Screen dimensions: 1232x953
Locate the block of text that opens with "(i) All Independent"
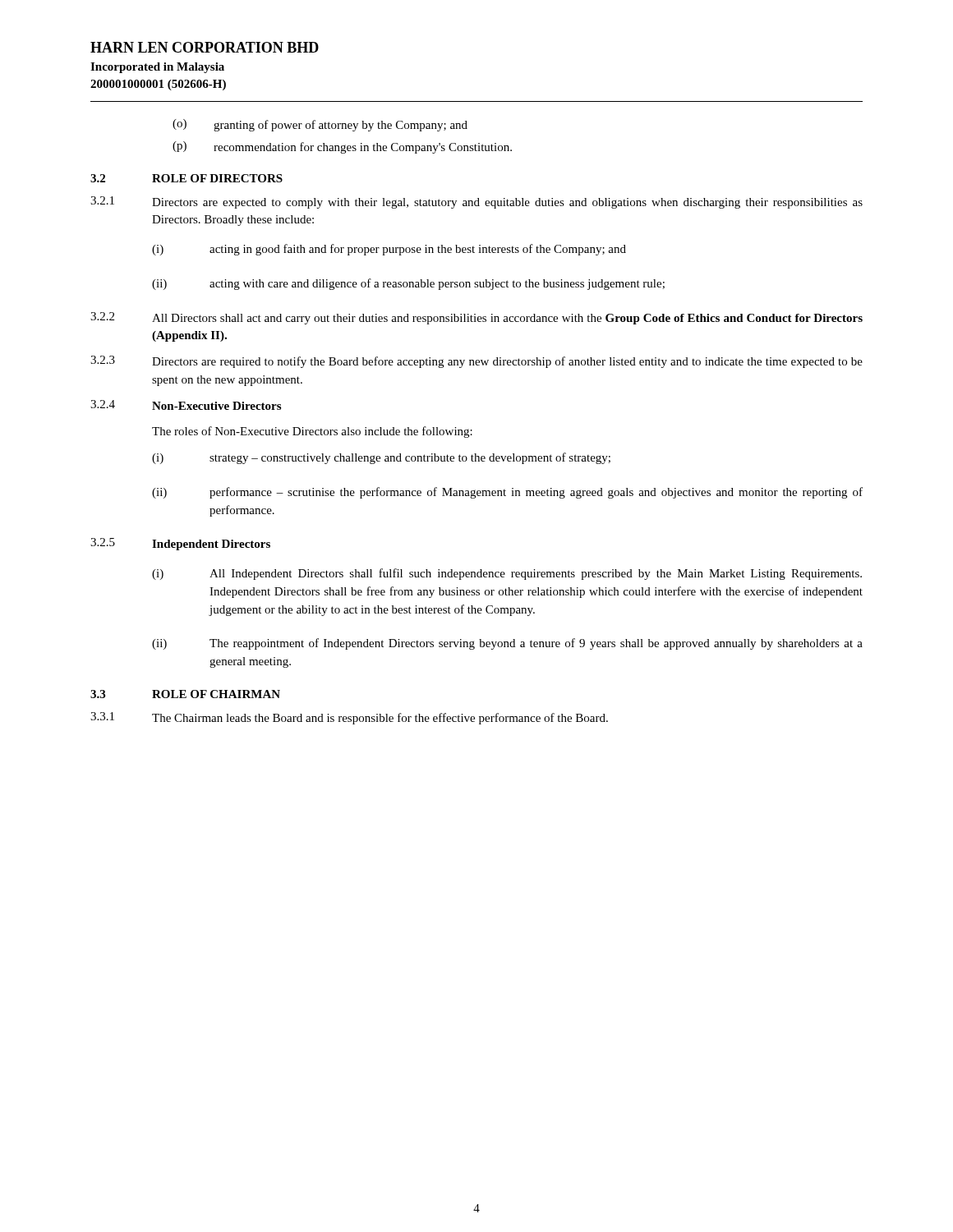(507, 592)
